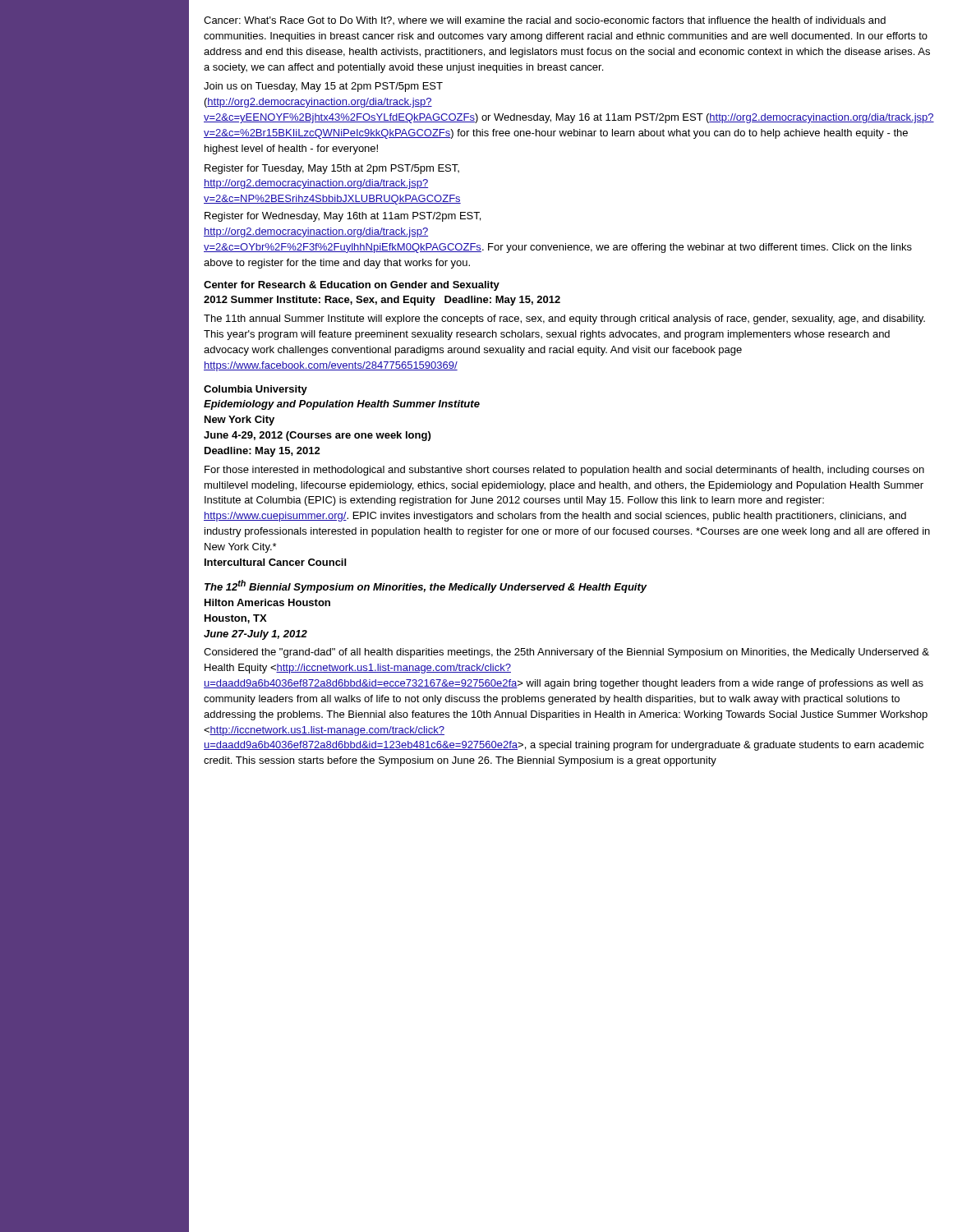Find the section header on this page that starts "June 4-29, 2012 (Courses"

pyautogui.click(x=317, y=435)
